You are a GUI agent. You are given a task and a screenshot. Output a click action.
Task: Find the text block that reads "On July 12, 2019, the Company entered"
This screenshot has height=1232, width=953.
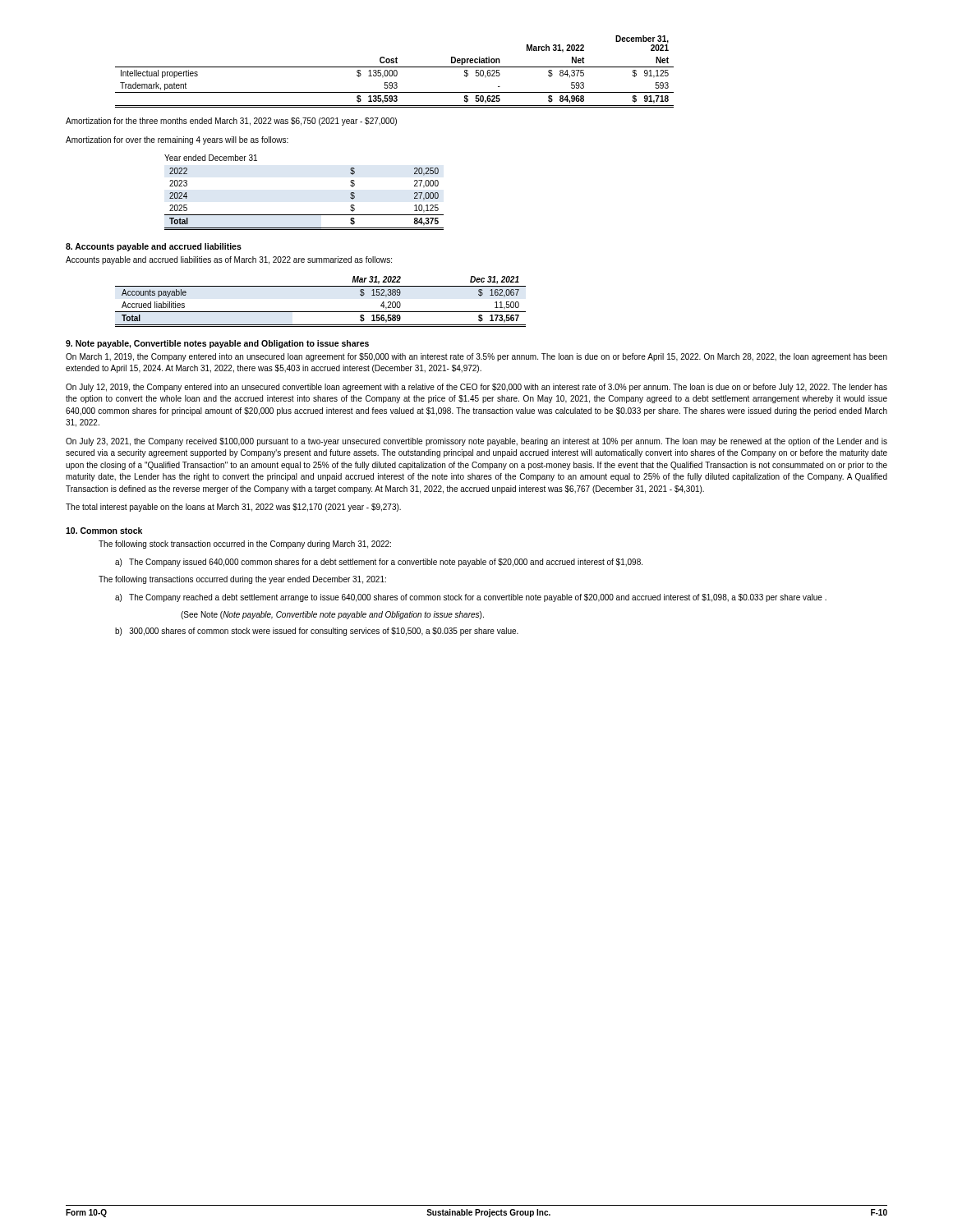[x=476, y=405]
